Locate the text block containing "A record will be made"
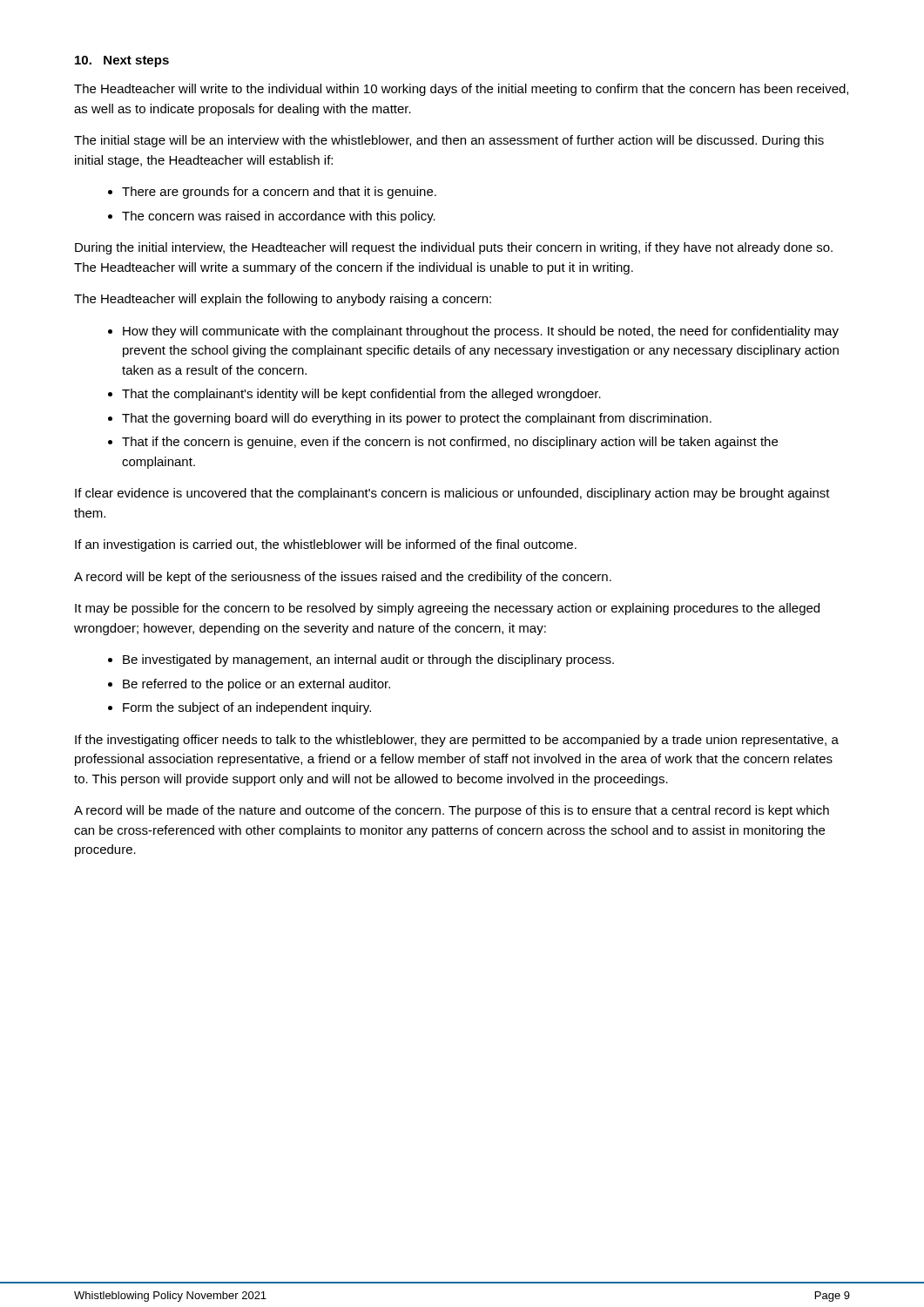Image resolution: width=924 pixels, height=1307 pixels. tap(452, 829)
